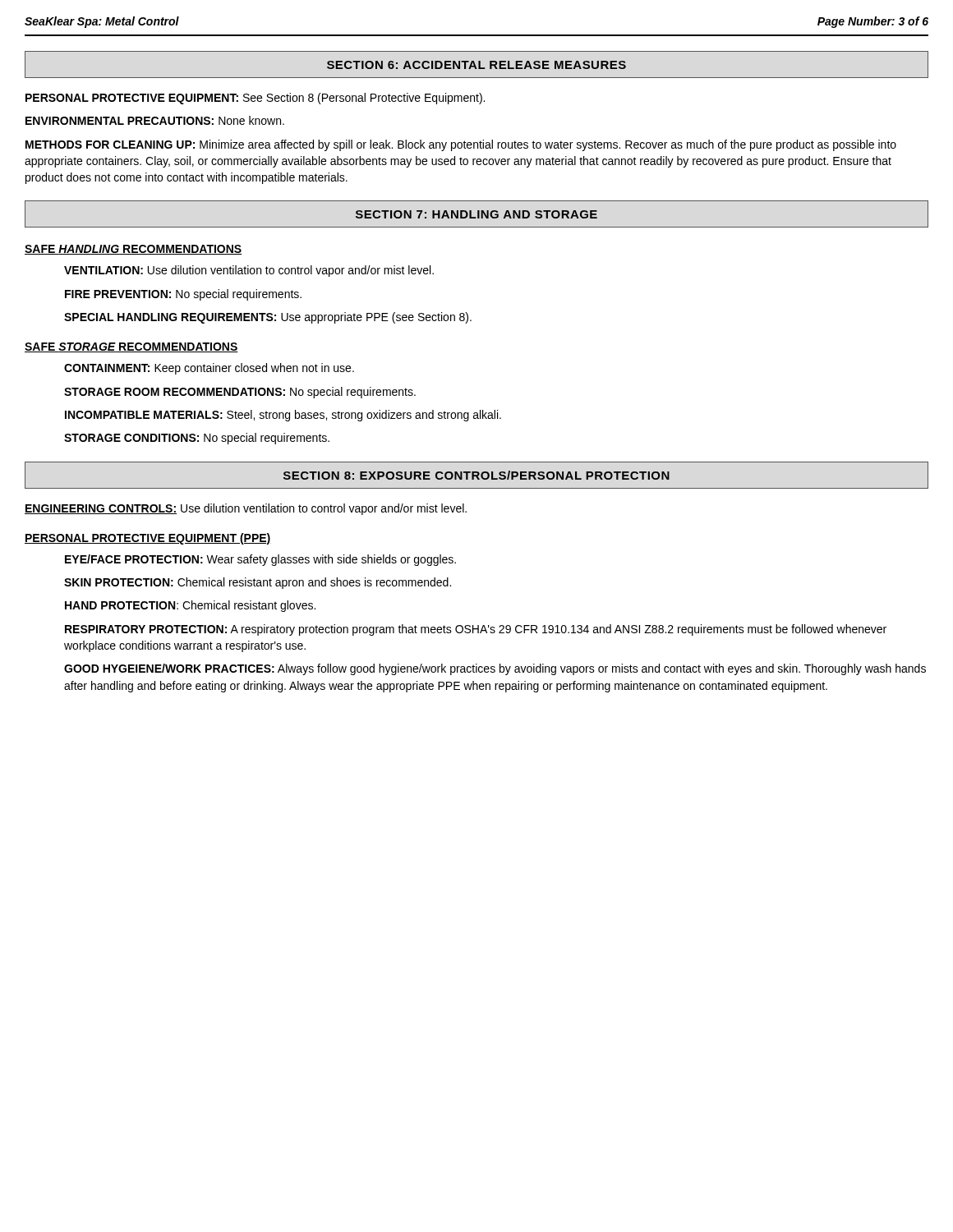The width and height of the screenshot is (953, 1232).
Task: Select the text block with the text "HAND PROTECTION: Chemical"
Action: click(x=190, y=606)
